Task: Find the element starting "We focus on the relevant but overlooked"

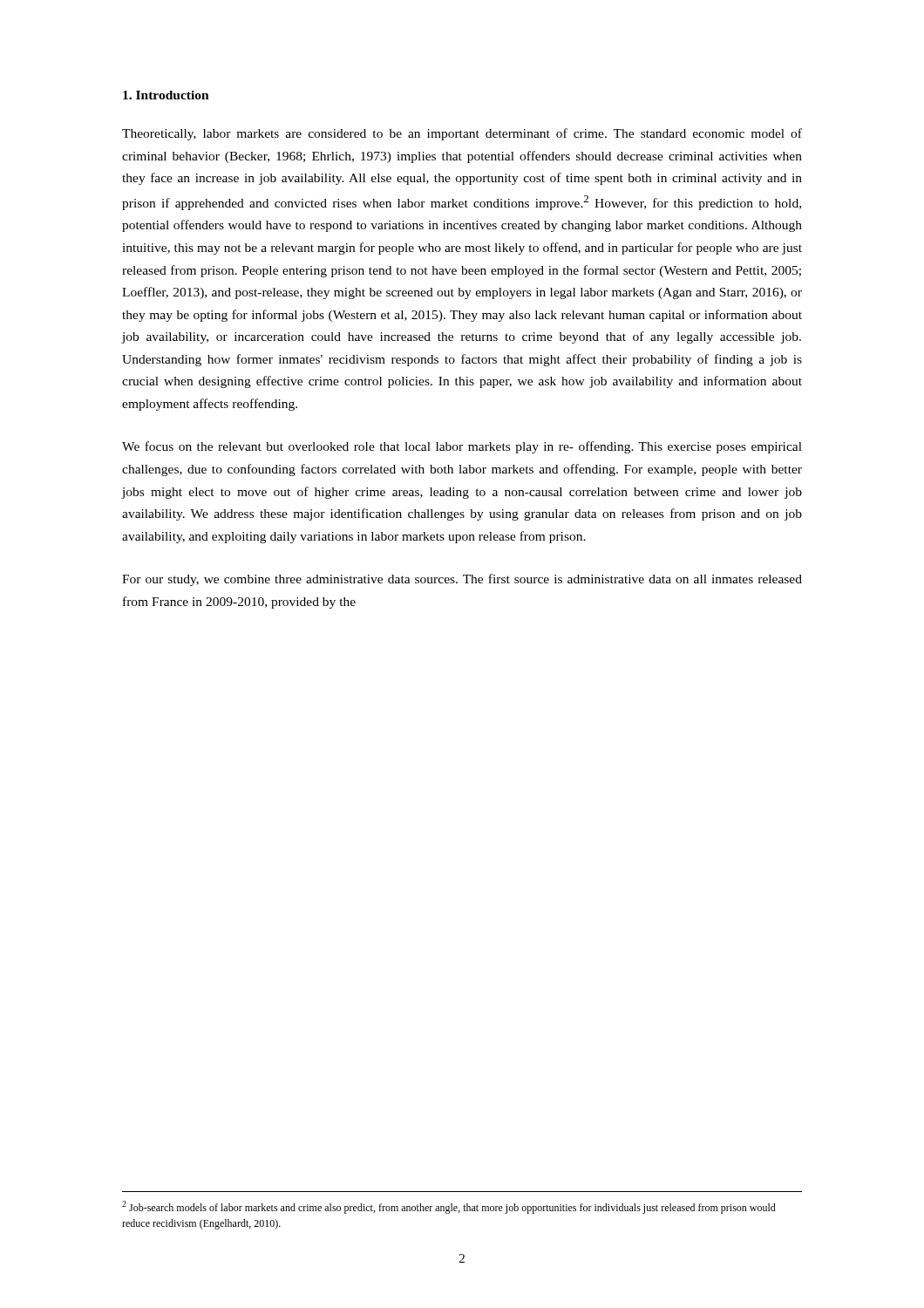Action: tap(462, 491)
